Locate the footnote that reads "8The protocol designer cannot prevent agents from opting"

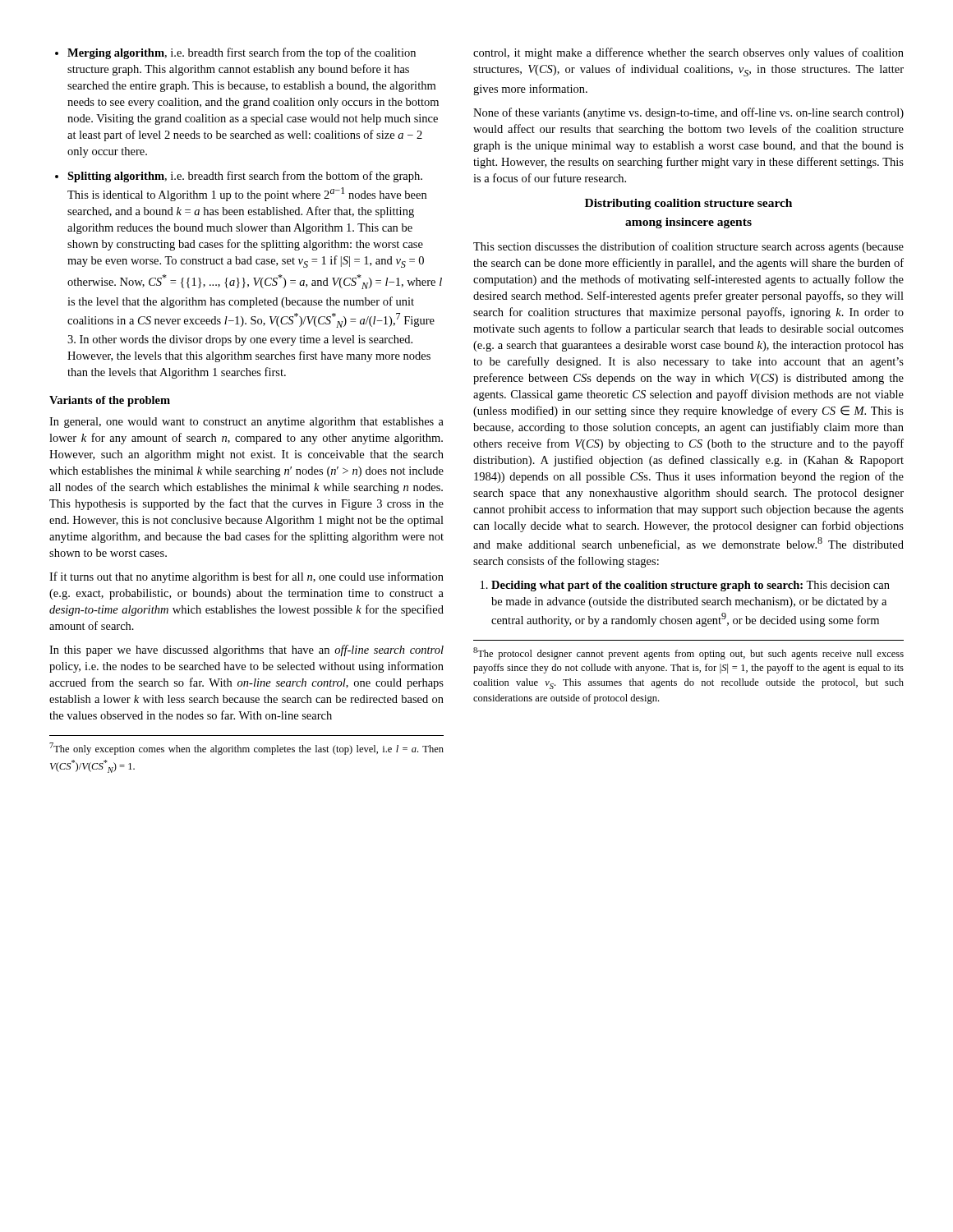click(688, 675)
